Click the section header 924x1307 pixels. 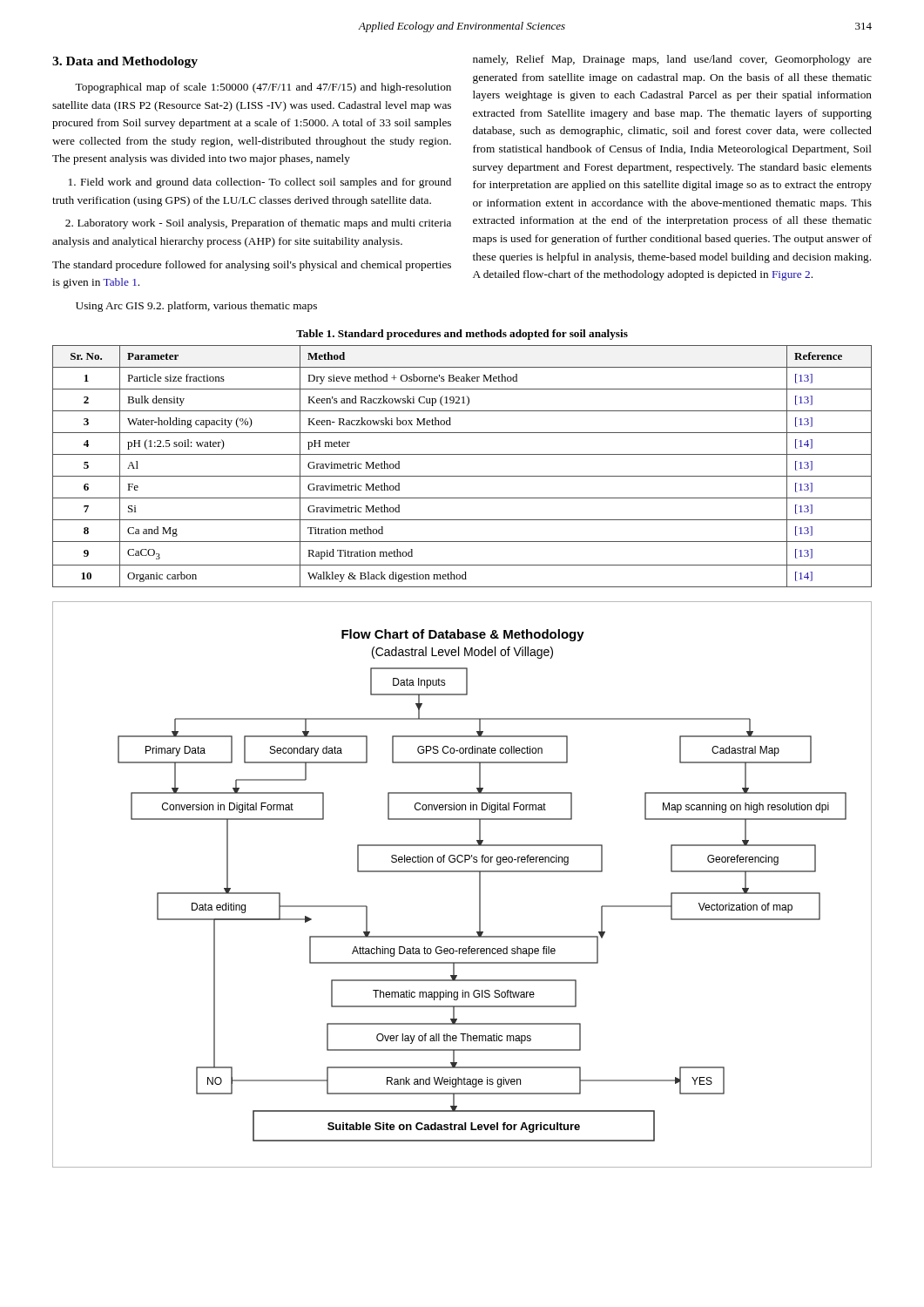125,61
